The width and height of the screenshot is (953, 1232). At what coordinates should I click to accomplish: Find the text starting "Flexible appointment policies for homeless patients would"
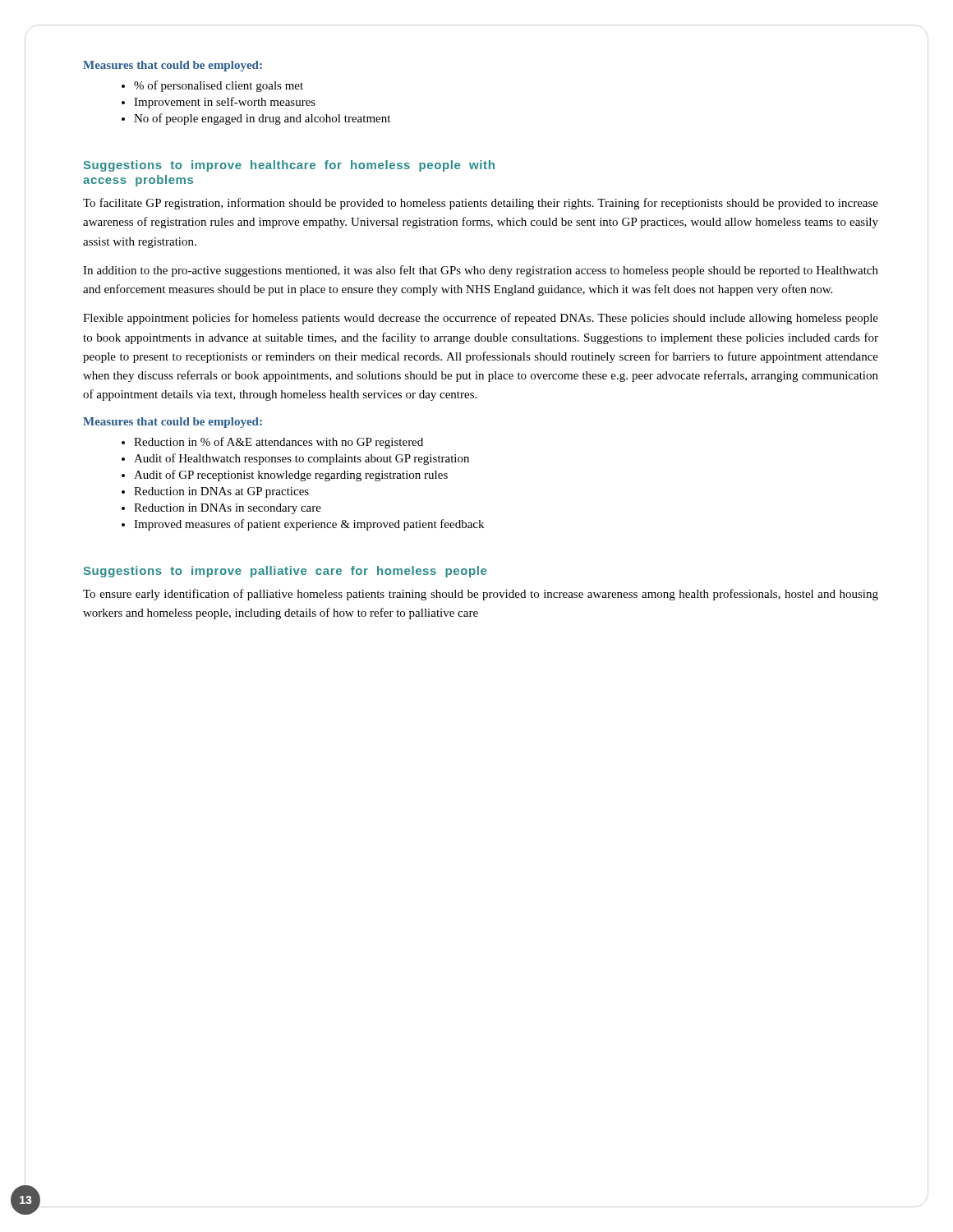(481, 357)
